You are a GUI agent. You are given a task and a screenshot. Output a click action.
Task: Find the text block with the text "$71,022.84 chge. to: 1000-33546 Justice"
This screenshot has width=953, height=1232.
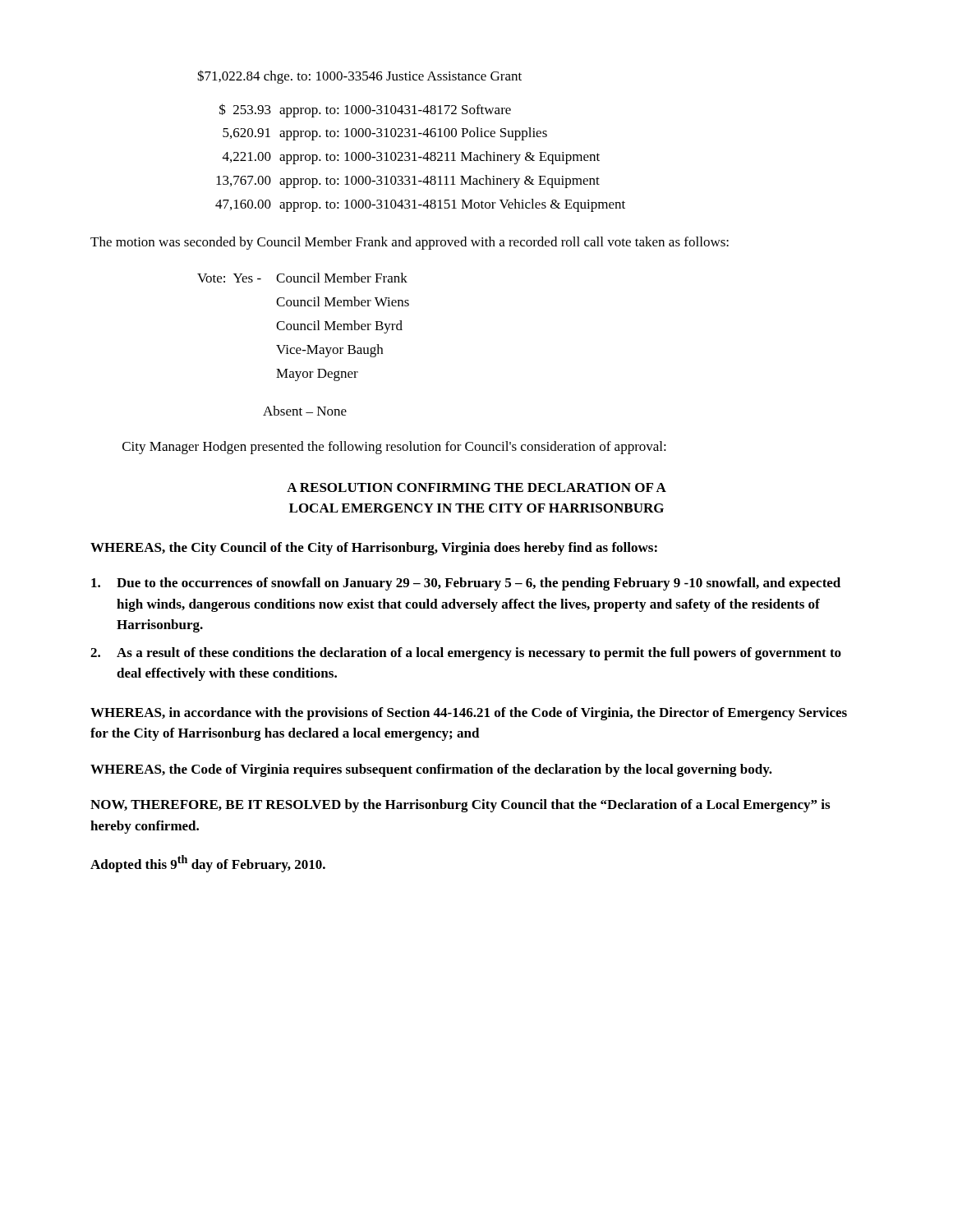coord(360,76)
